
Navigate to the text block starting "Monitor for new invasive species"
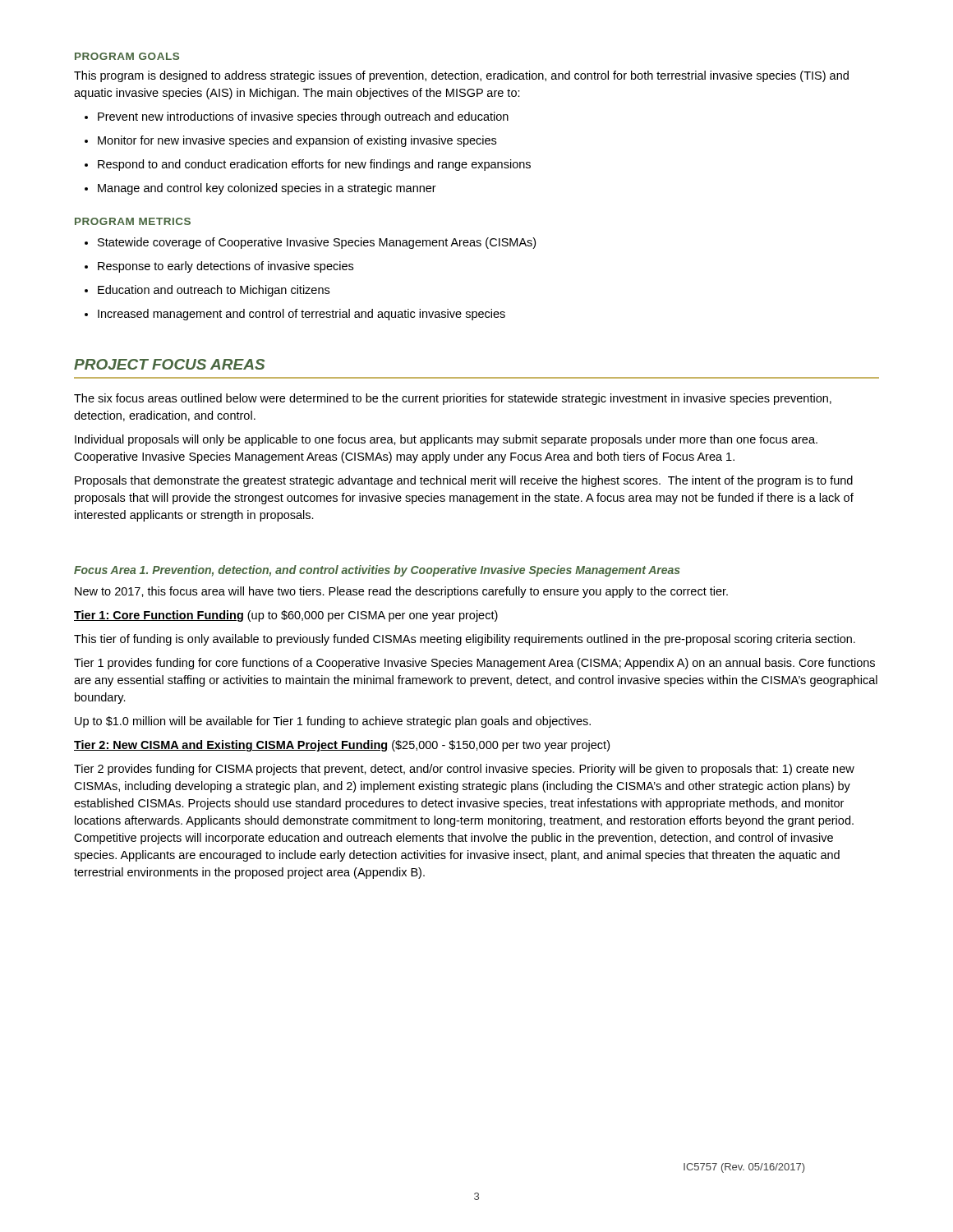[476, 141]
